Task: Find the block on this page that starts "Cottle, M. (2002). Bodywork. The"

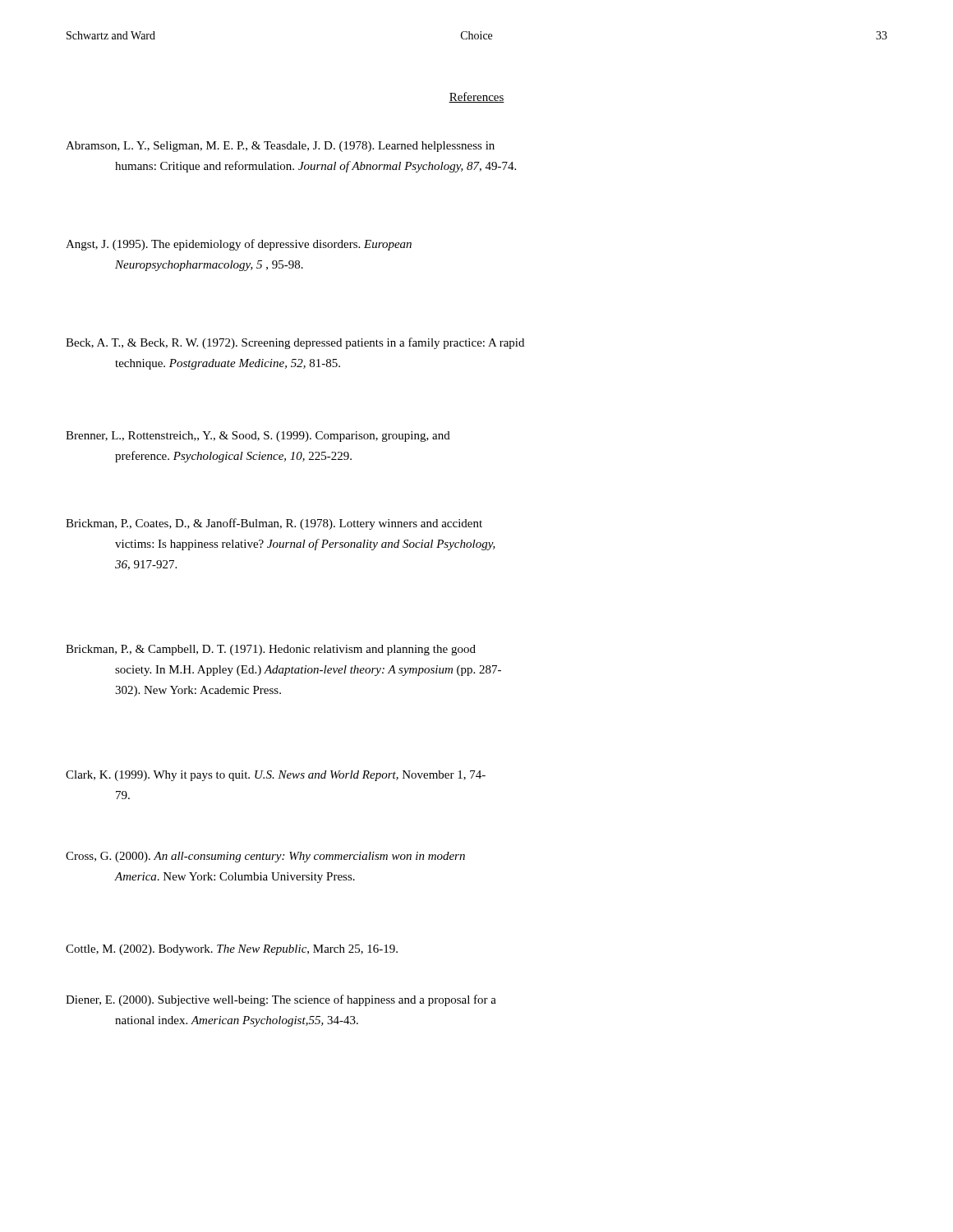Action: point(232,950)
